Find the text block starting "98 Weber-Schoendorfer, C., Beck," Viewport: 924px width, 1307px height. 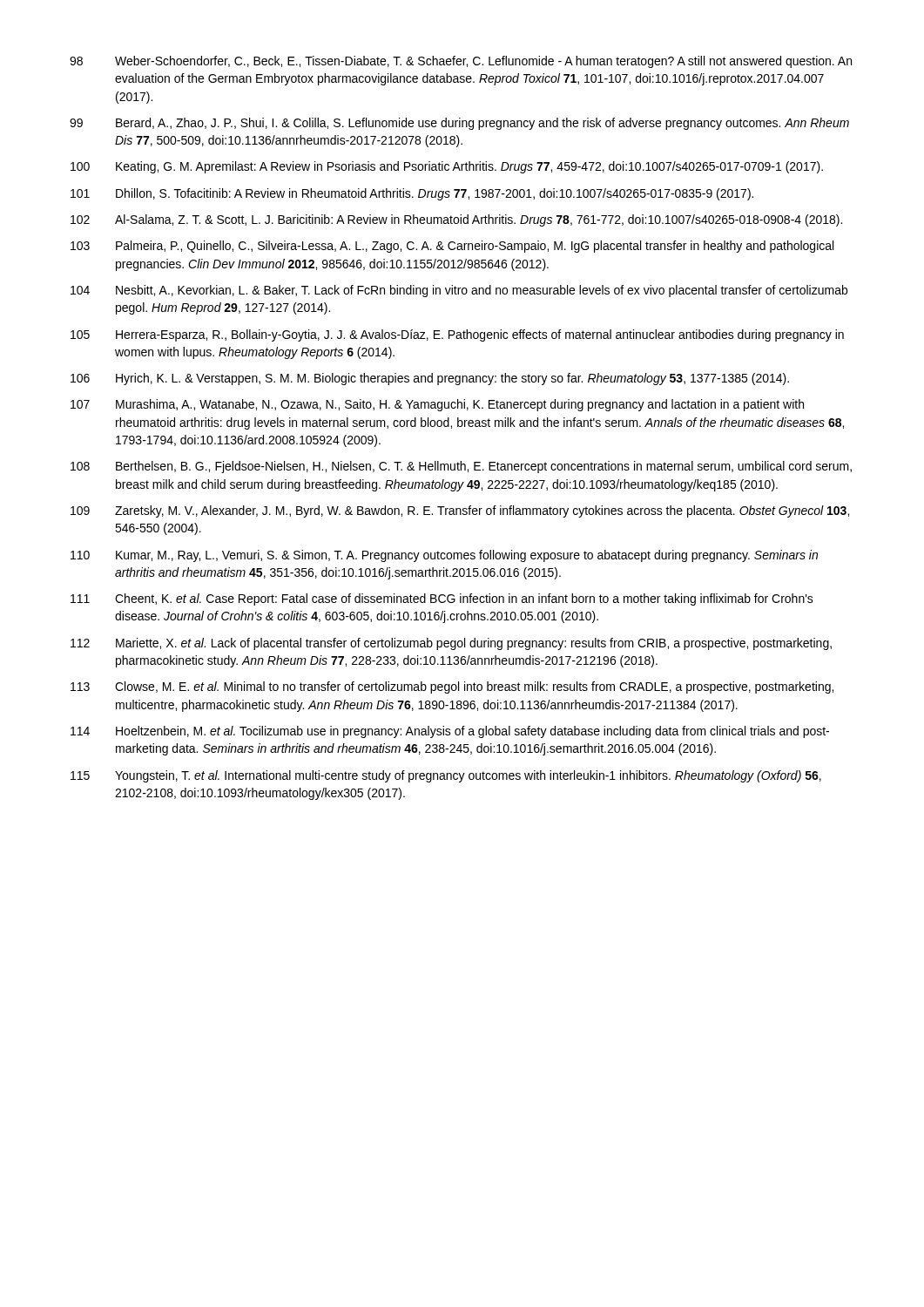(462, 79)
